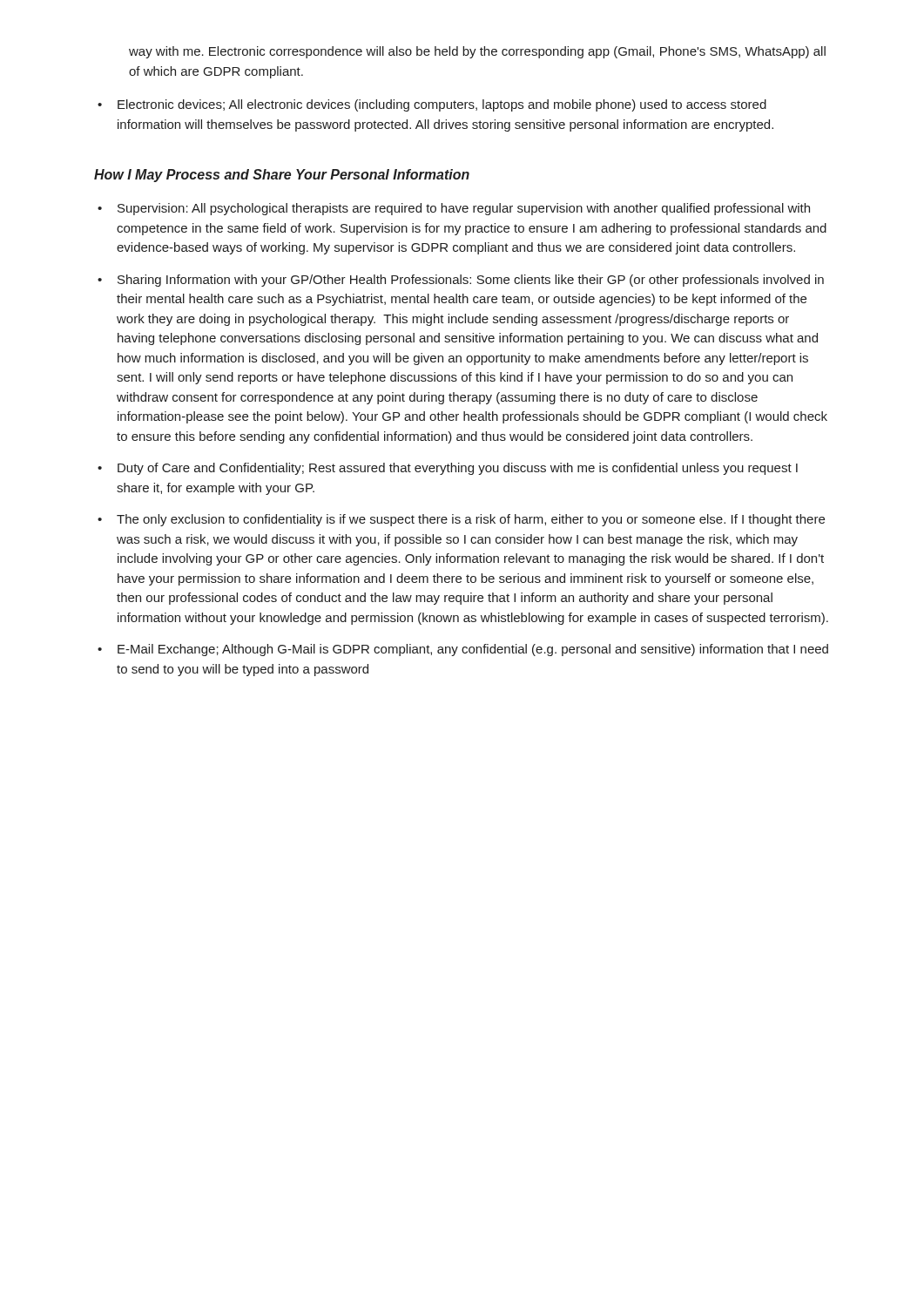Find the text block that says "way with me. Electronic correspondence will"
This screenshot has width=924, height=1307.
tap(478, 61)
